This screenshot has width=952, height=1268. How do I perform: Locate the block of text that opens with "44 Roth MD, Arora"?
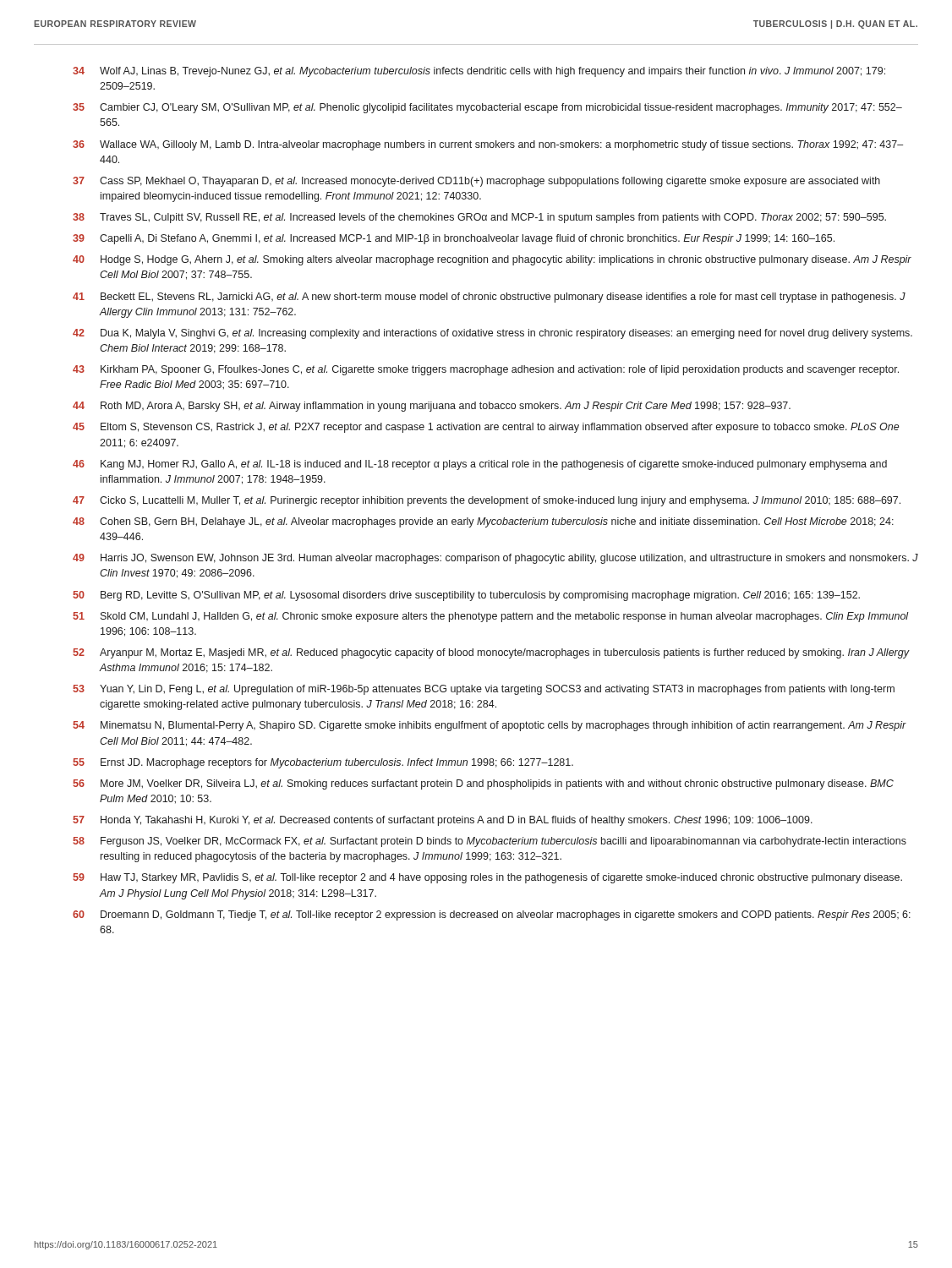(x=476, y=406)
